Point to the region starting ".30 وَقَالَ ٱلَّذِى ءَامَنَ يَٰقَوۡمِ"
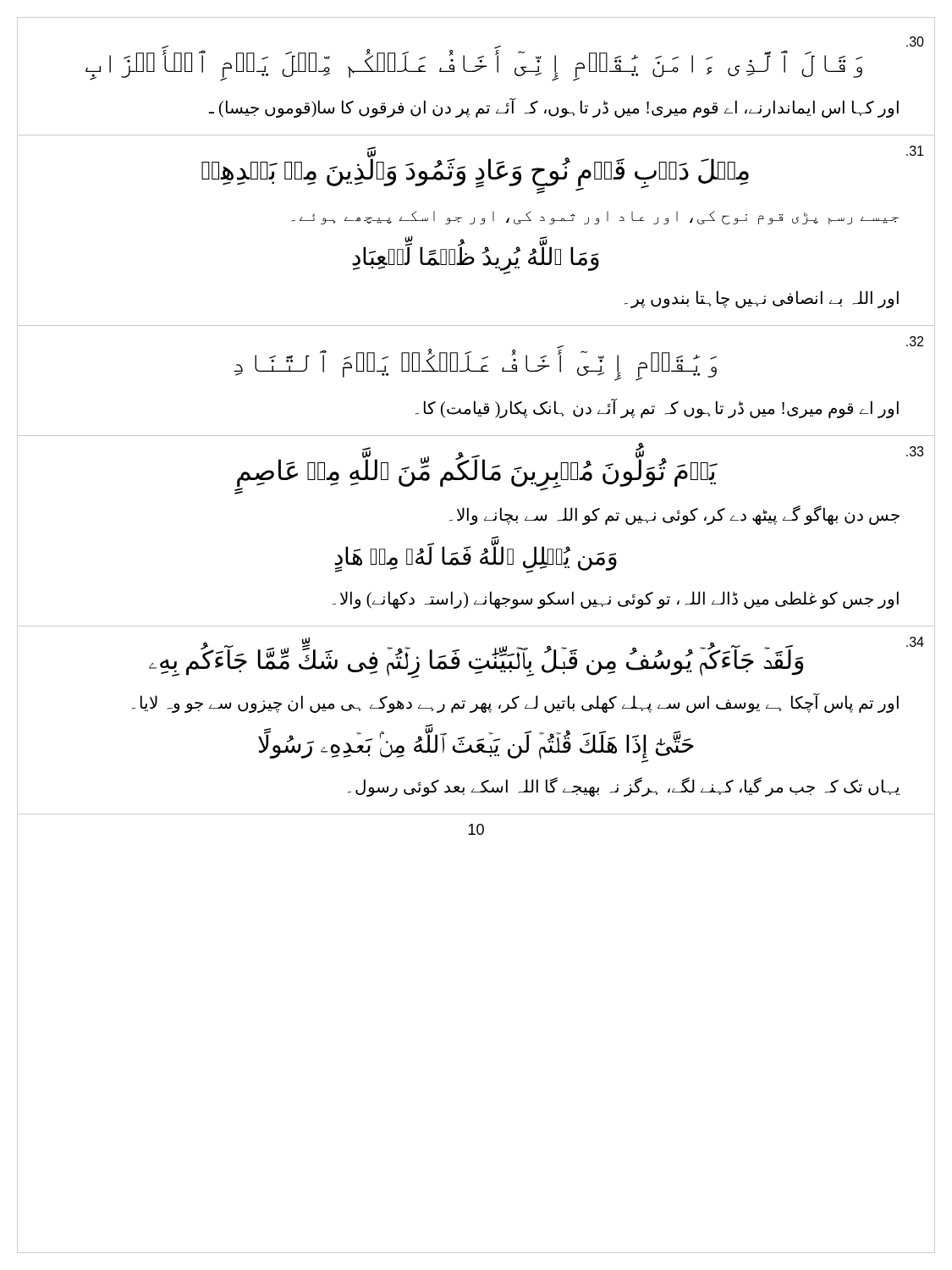The width and height of the screenshot is (952, 1270). tap(476, 81)
